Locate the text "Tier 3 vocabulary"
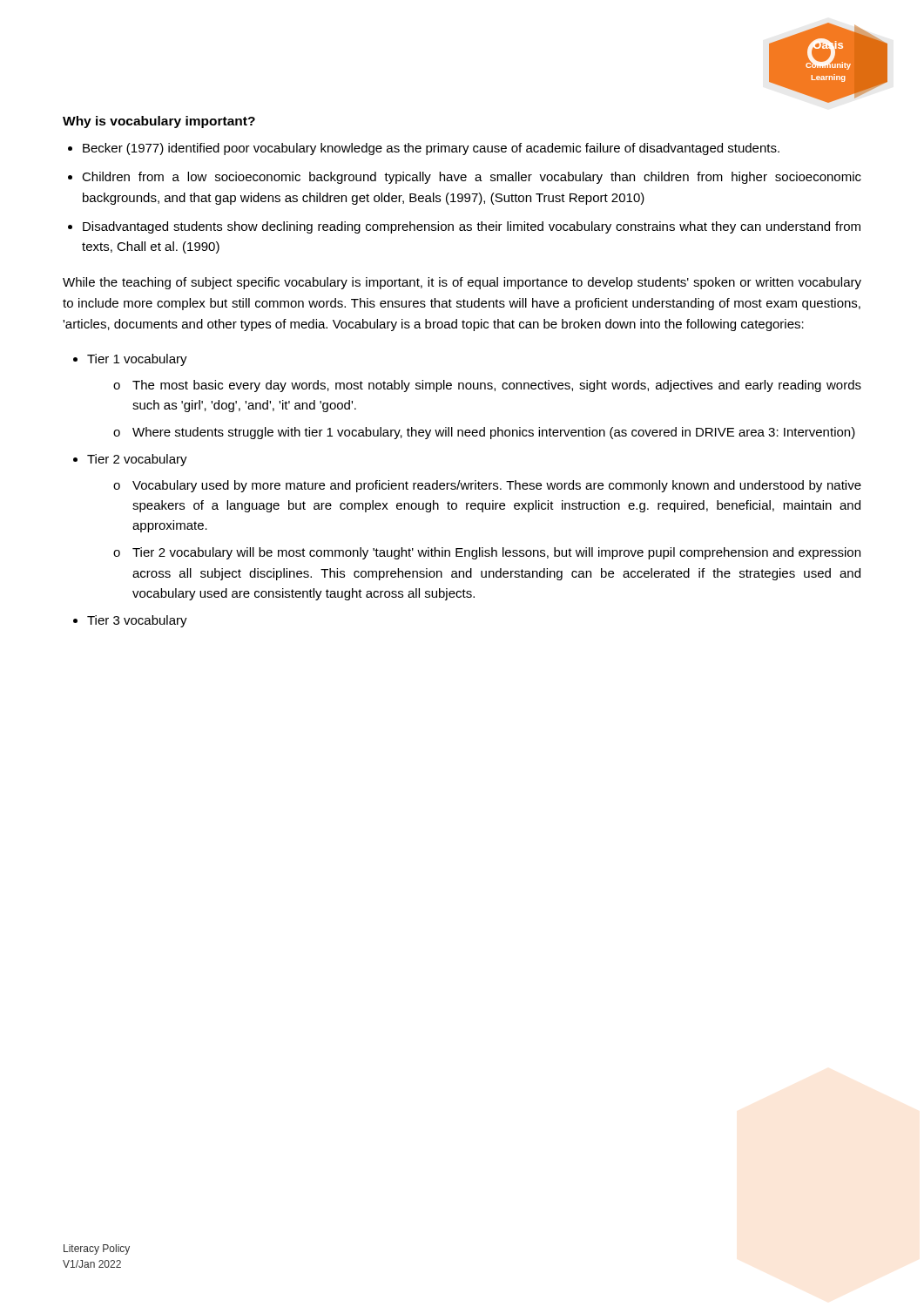 point(137,620)
